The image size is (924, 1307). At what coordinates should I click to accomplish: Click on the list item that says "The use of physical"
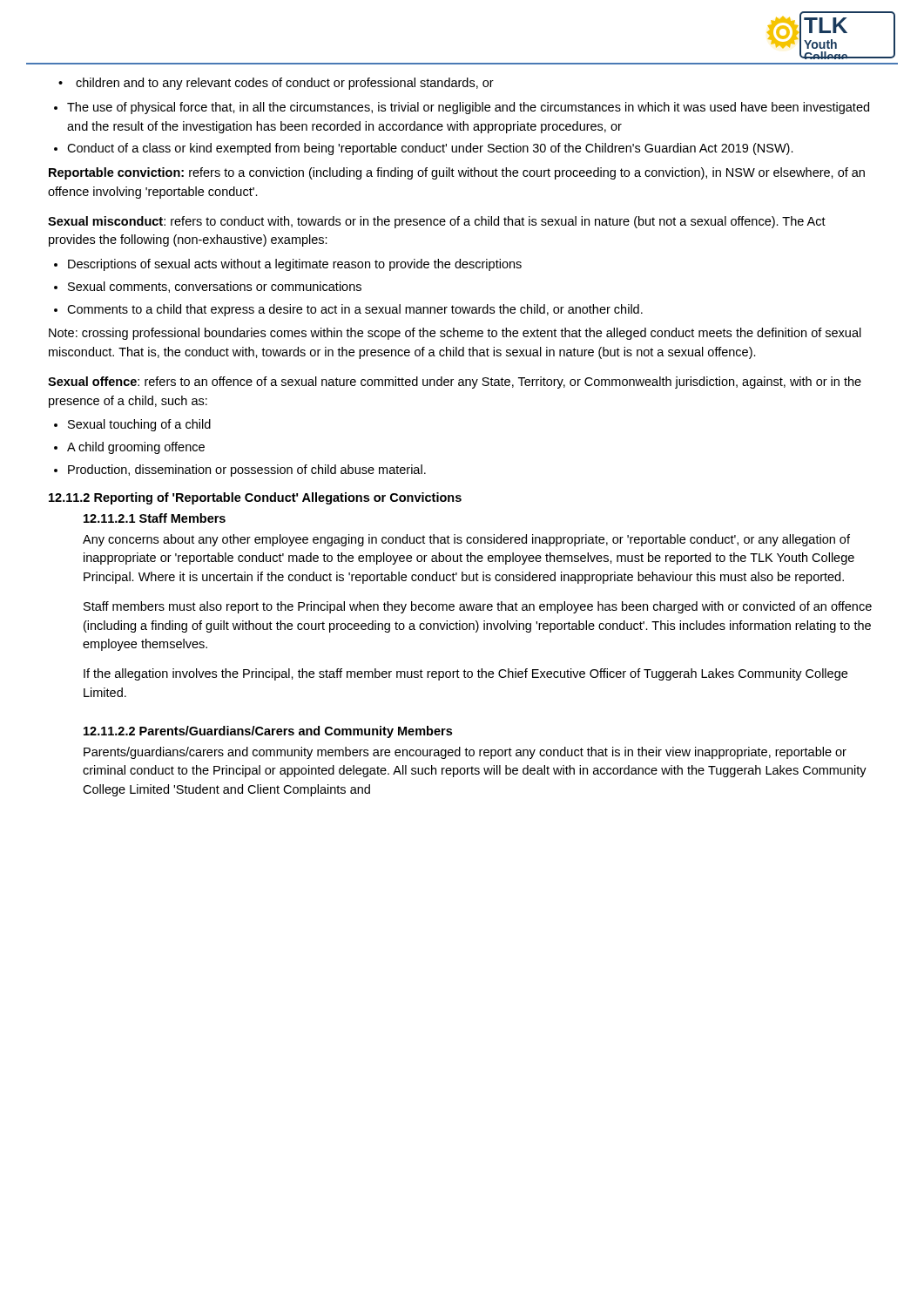point(469,116)
